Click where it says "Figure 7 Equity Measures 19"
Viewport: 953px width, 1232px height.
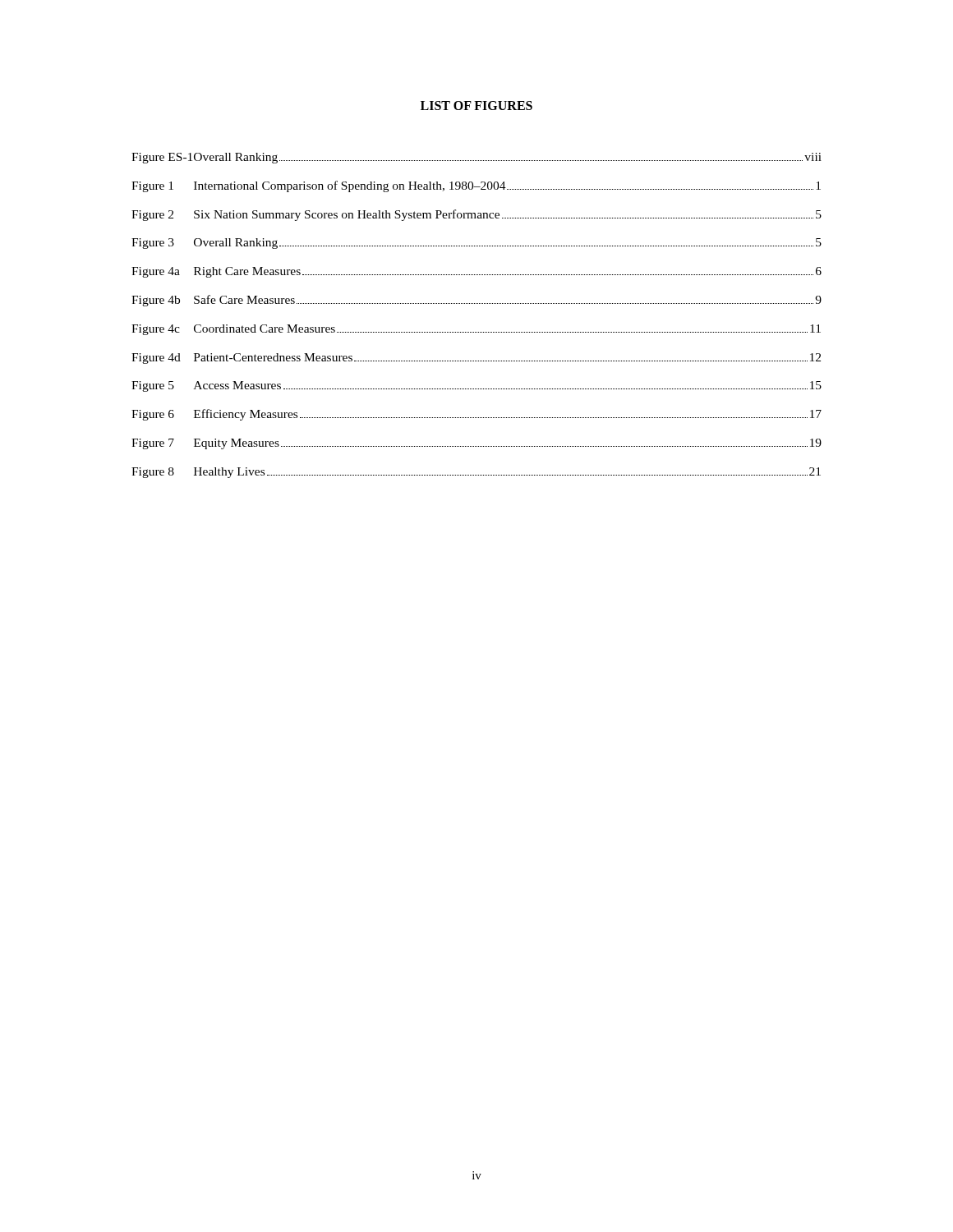pos(476,443)
